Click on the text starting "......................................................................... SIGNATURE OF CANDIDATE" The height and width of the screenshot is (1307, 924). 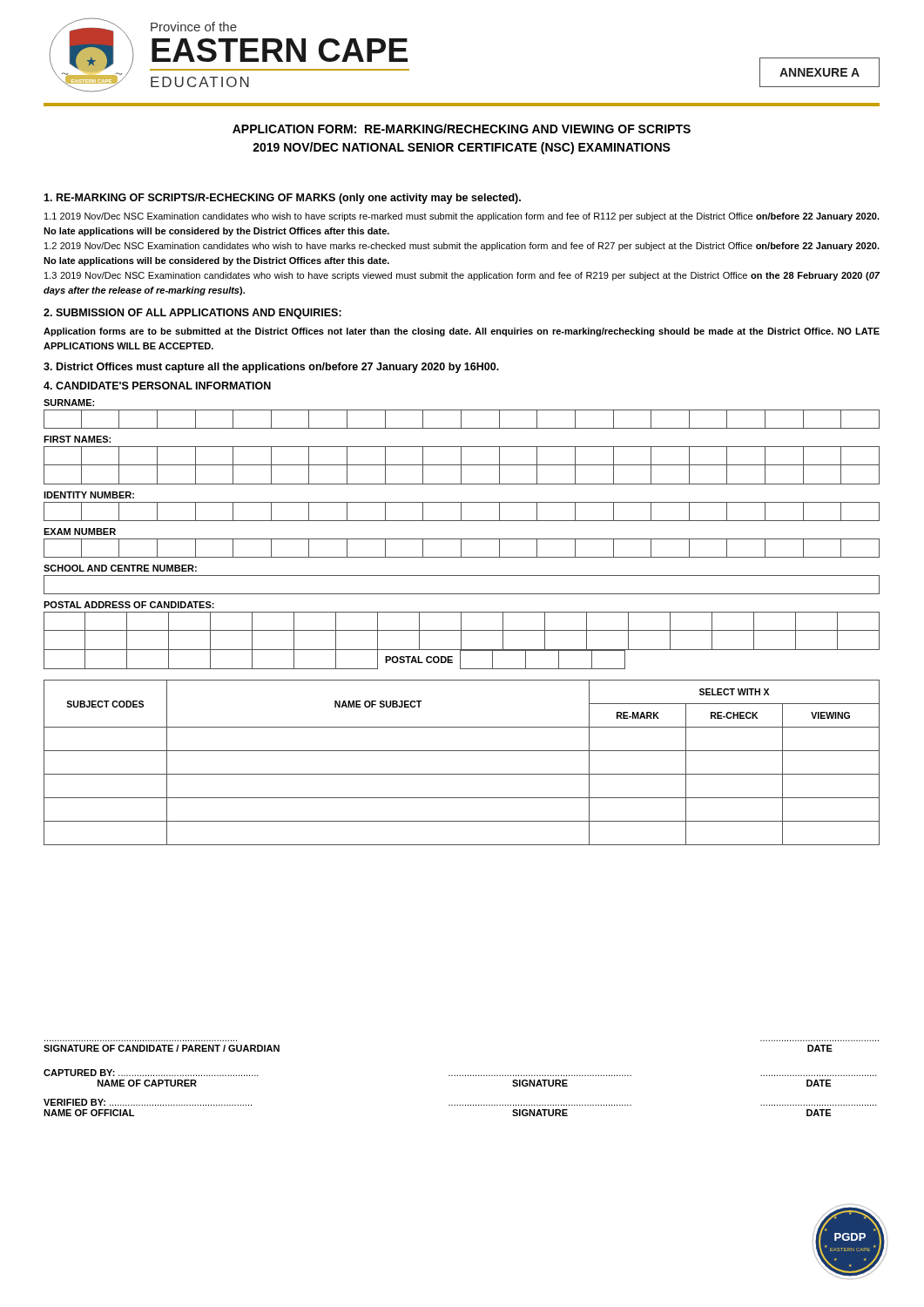[162, 1043]
